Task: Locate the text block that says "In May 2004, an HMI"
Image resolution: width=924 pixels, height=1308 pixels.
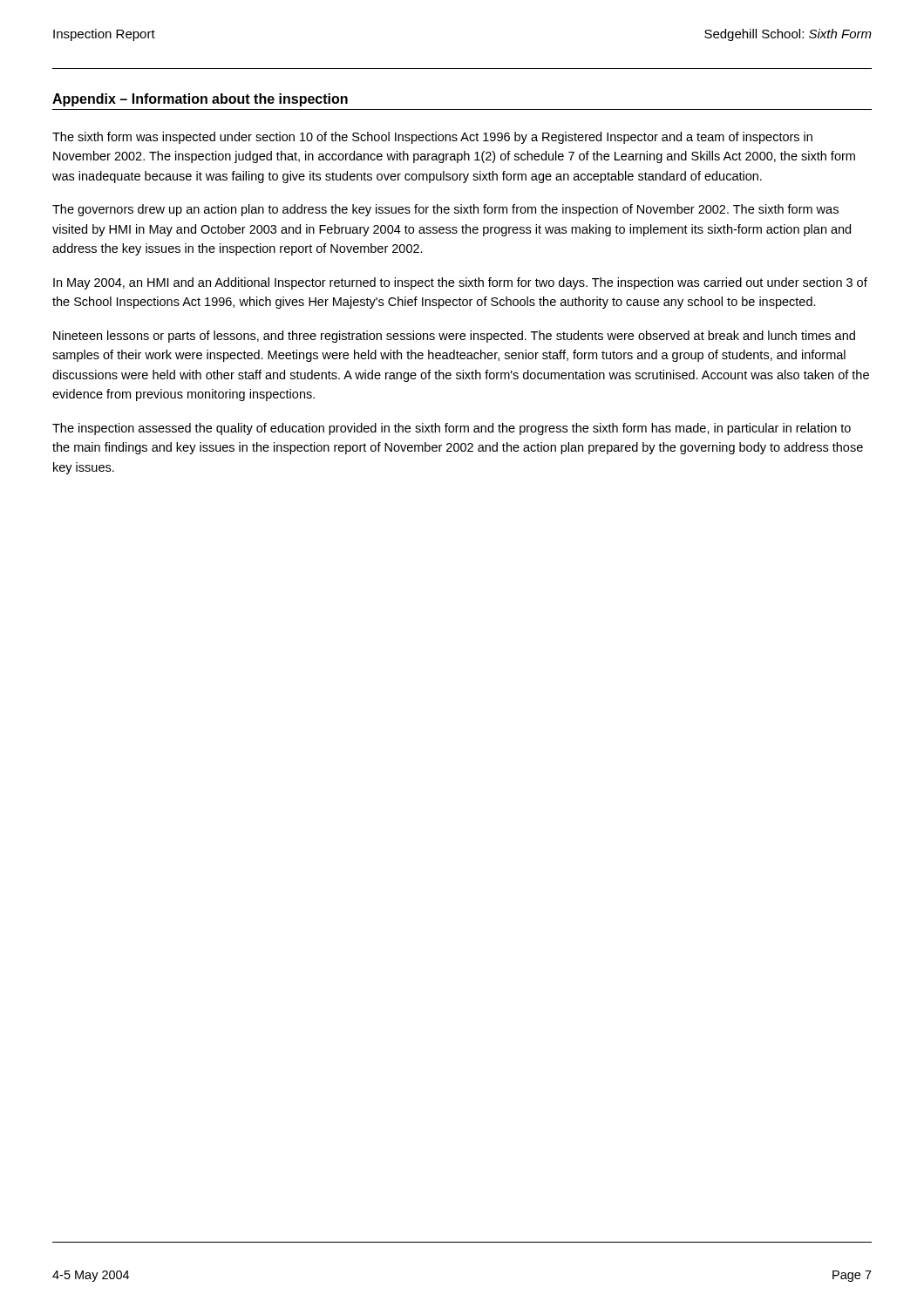Action: pyautogui.click(x=460, y=292)
